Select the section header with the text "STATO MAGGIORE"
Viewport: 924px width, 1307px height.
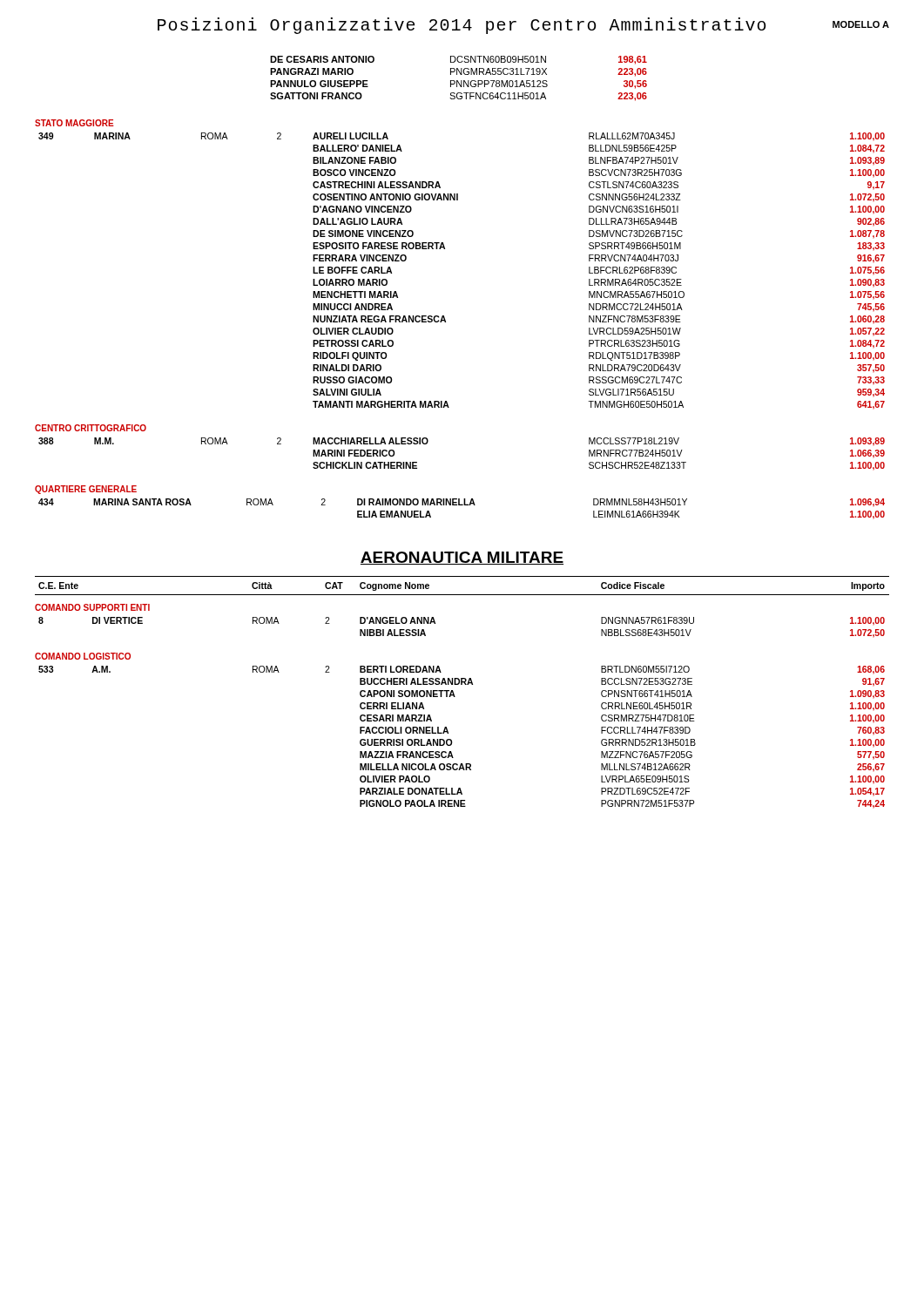tap(74, 123)
